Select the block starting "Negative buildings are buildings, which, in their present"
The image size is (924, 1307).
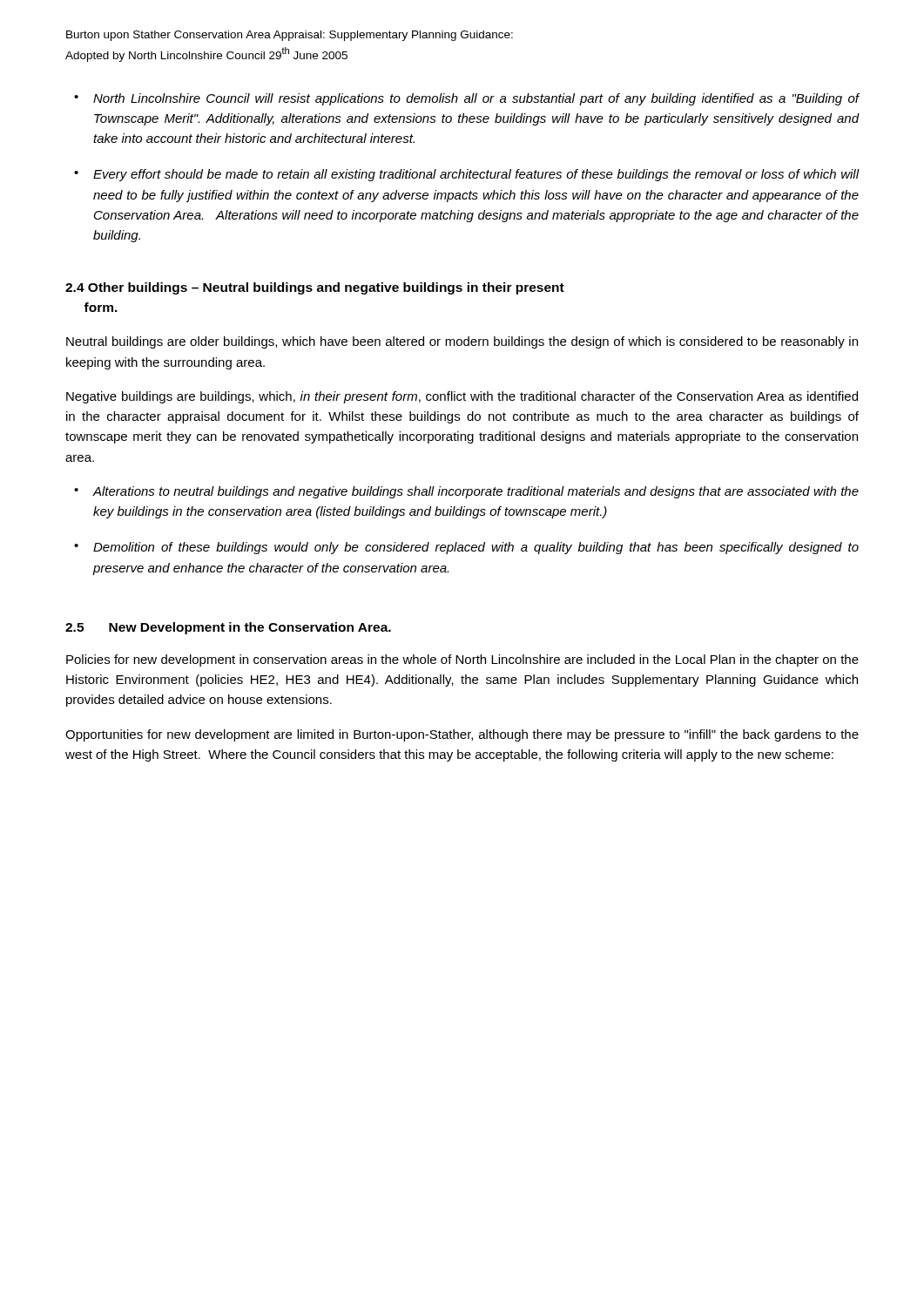pos(462,426)
